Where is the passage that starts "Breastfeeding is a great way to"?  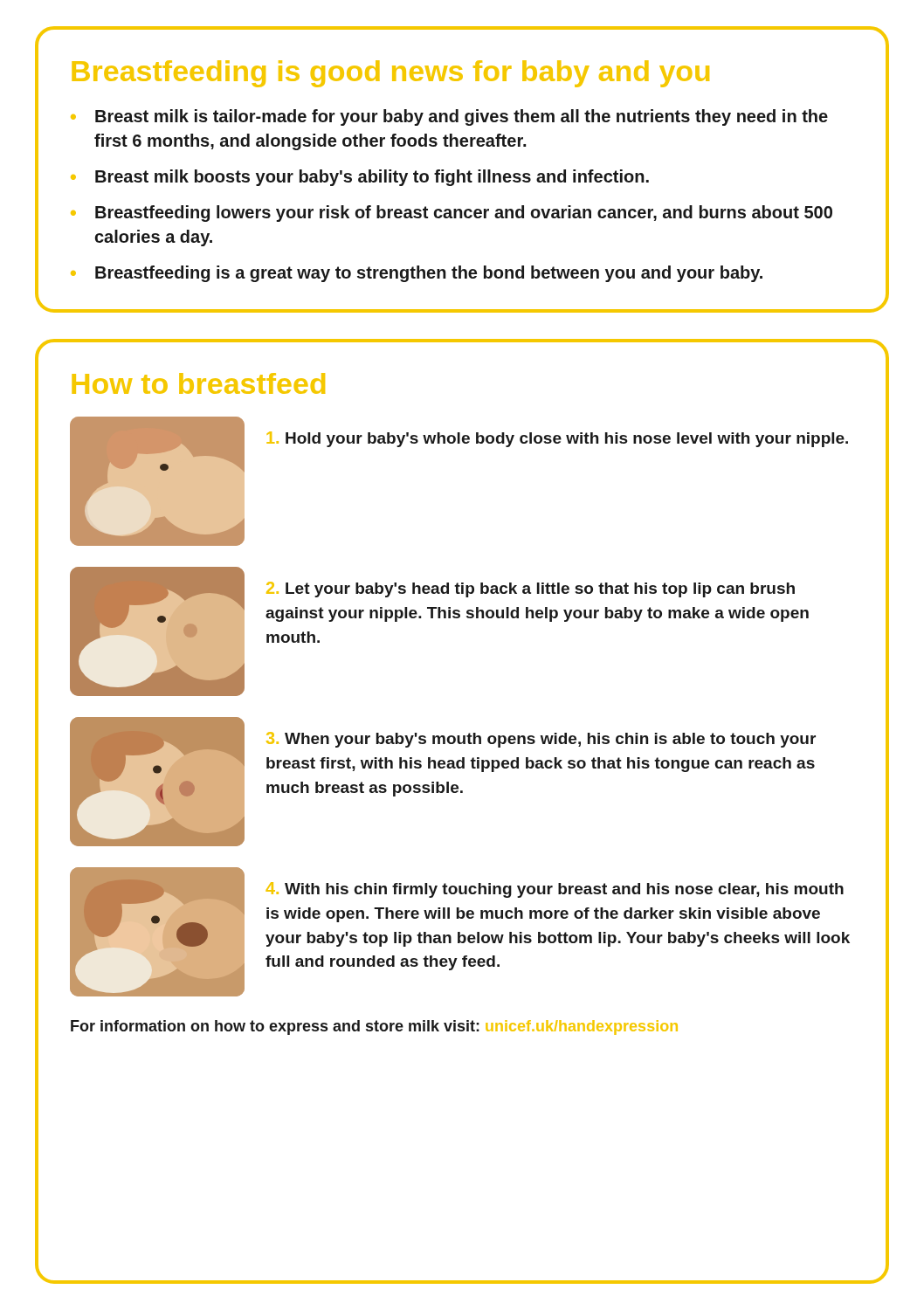click(429, 272)
